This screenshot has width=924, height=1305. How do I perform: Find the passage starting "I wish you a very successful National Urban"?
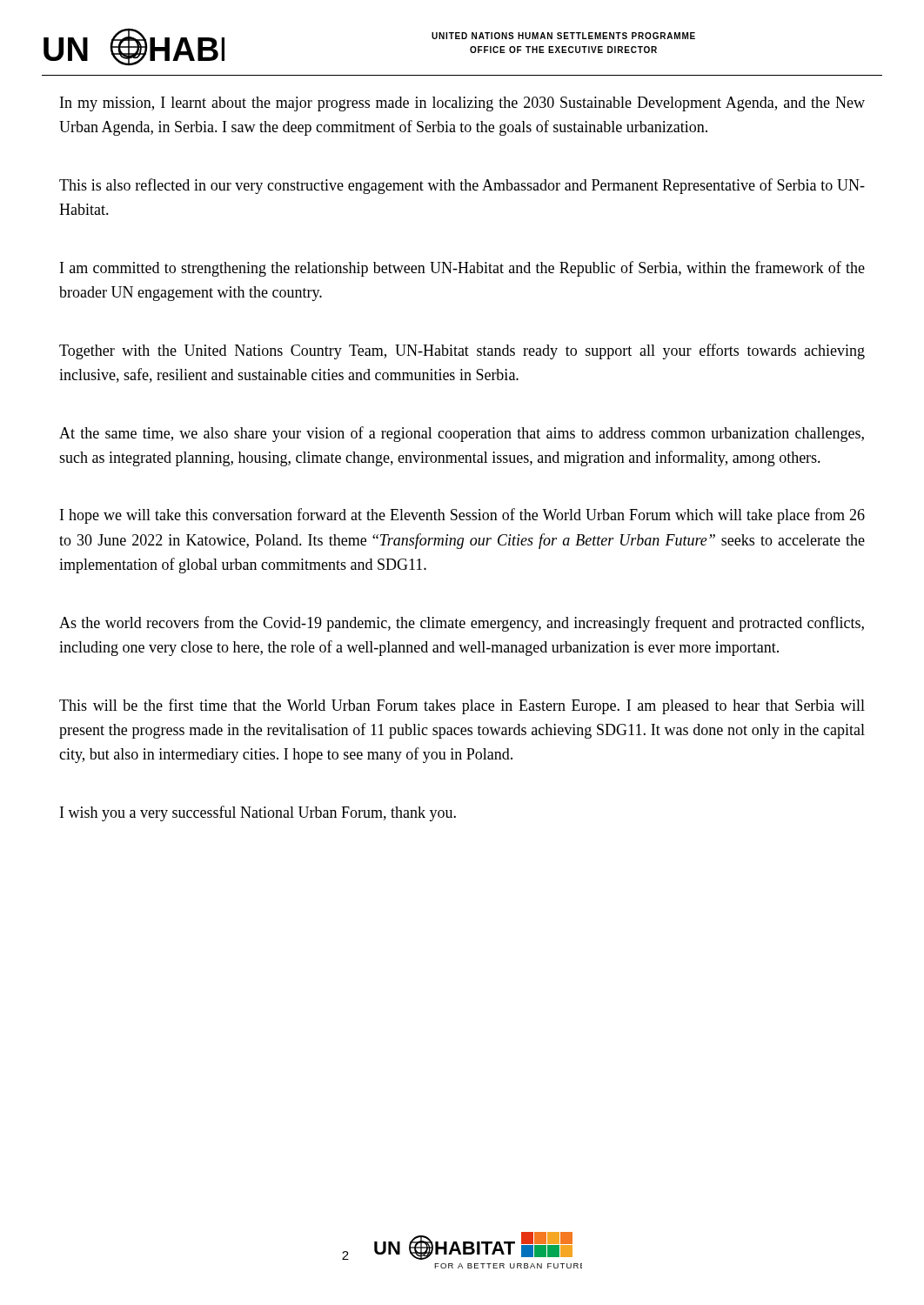[258, 812]
